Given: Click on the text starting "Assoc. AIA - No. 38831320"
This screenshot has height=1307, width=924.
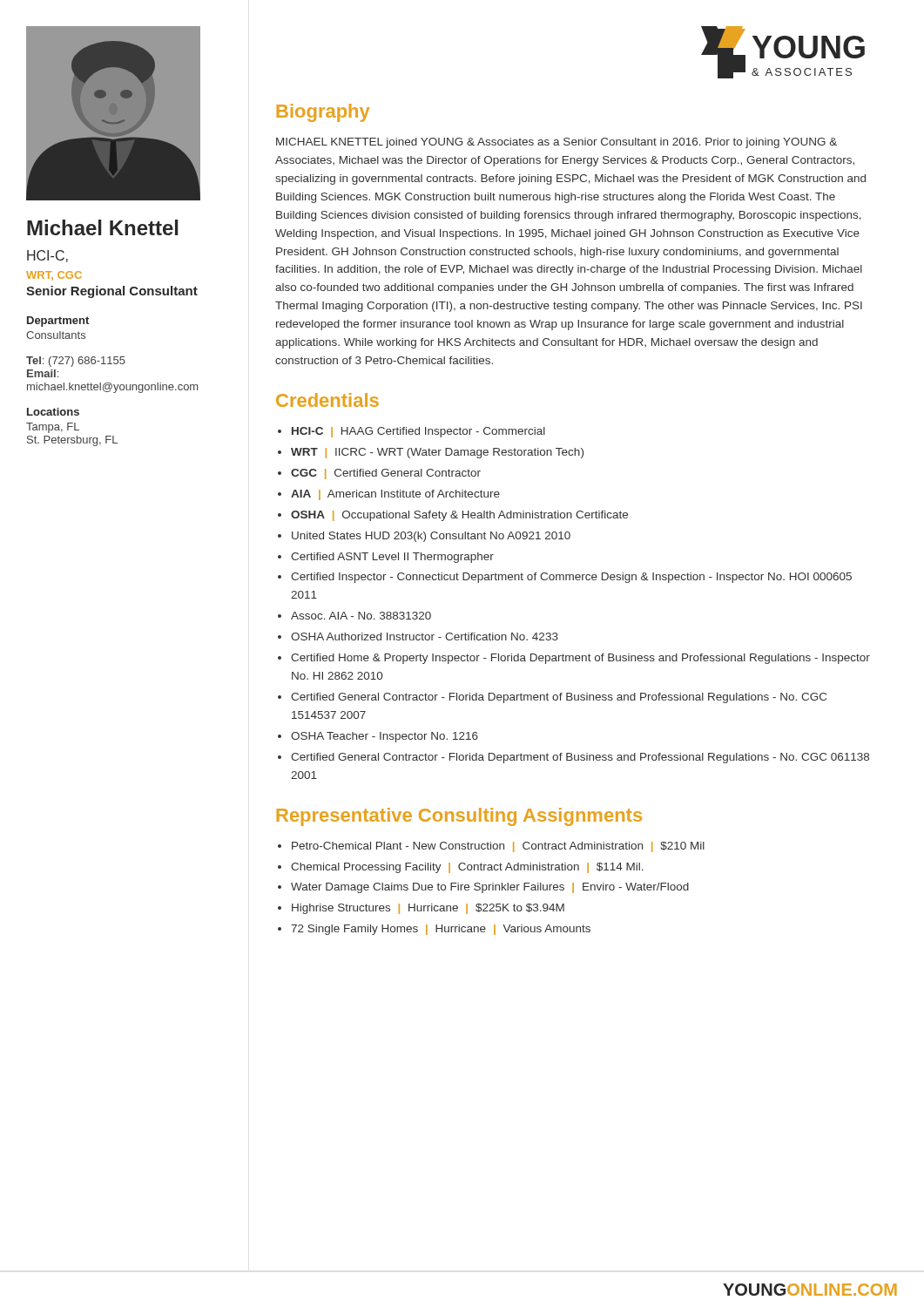Looking at the screenshot, I should pos(361,616).
